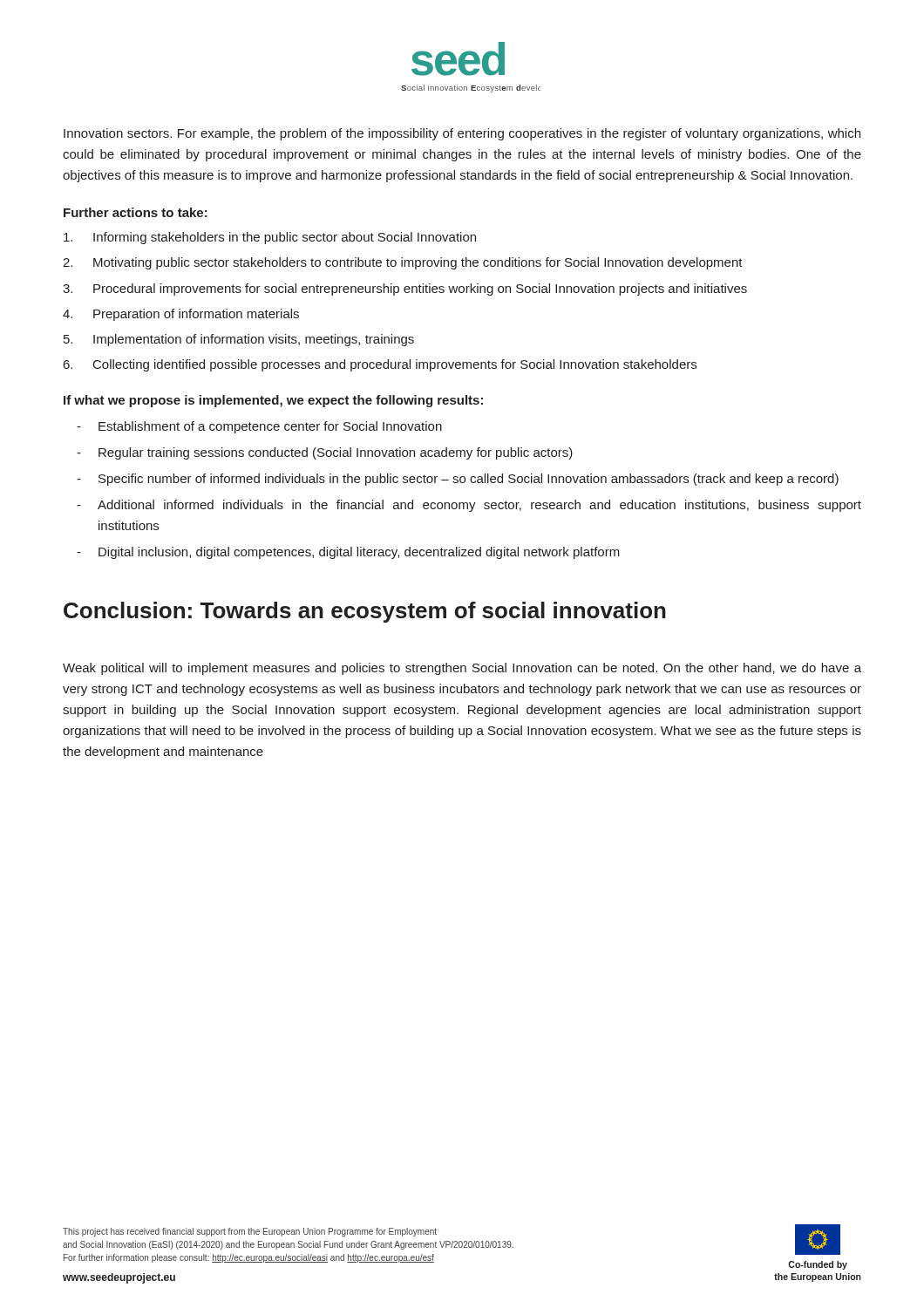Navigate to the text starting "Additional informed individuals in"
This screenshot has width=924, height=1308.
click(479, 515)
